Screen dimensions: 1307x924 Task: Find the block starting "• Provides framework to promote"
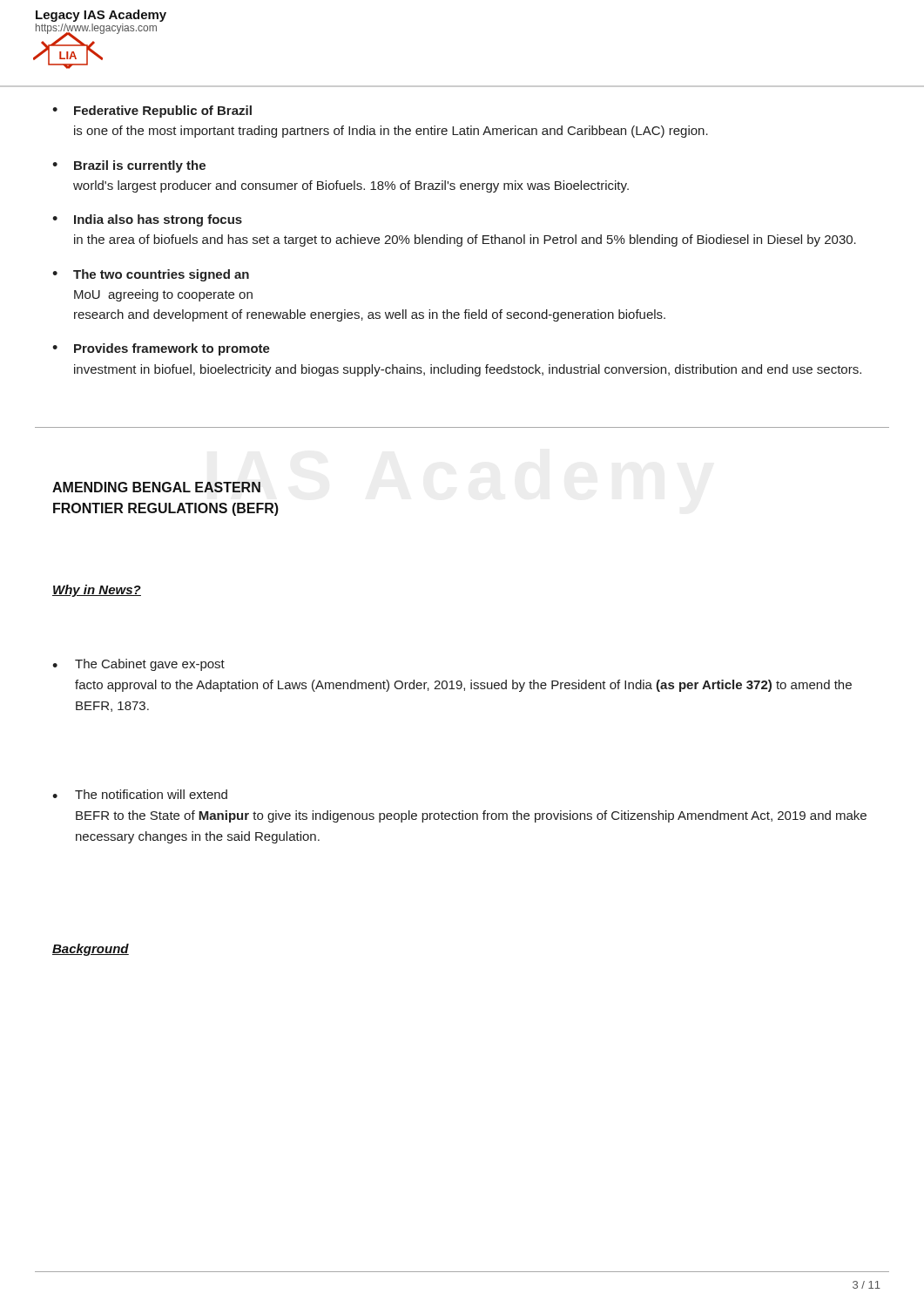[462, 359]
